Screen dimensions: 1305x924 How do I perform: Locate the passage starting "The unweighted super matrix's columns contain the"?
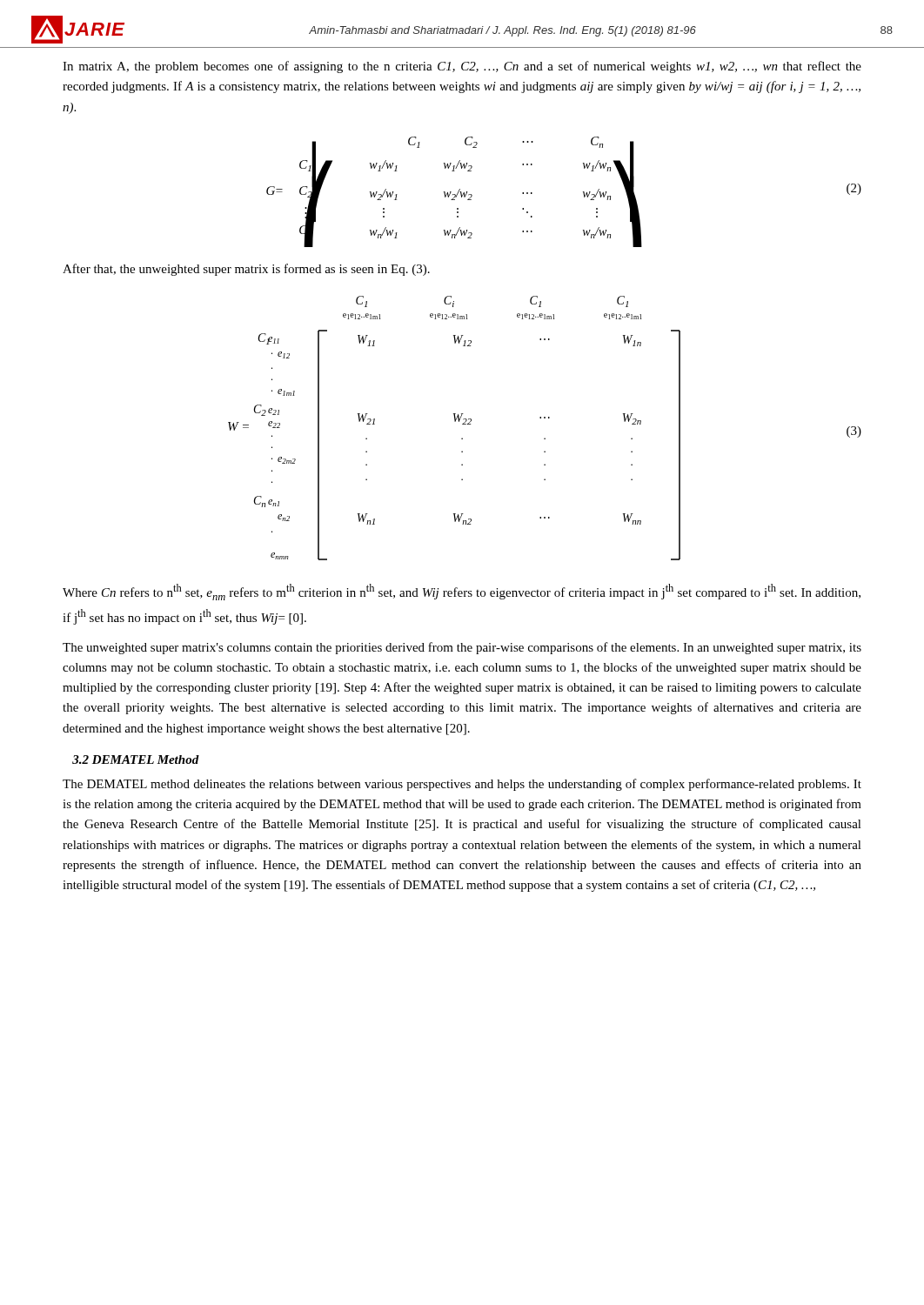tap(462, 687)
